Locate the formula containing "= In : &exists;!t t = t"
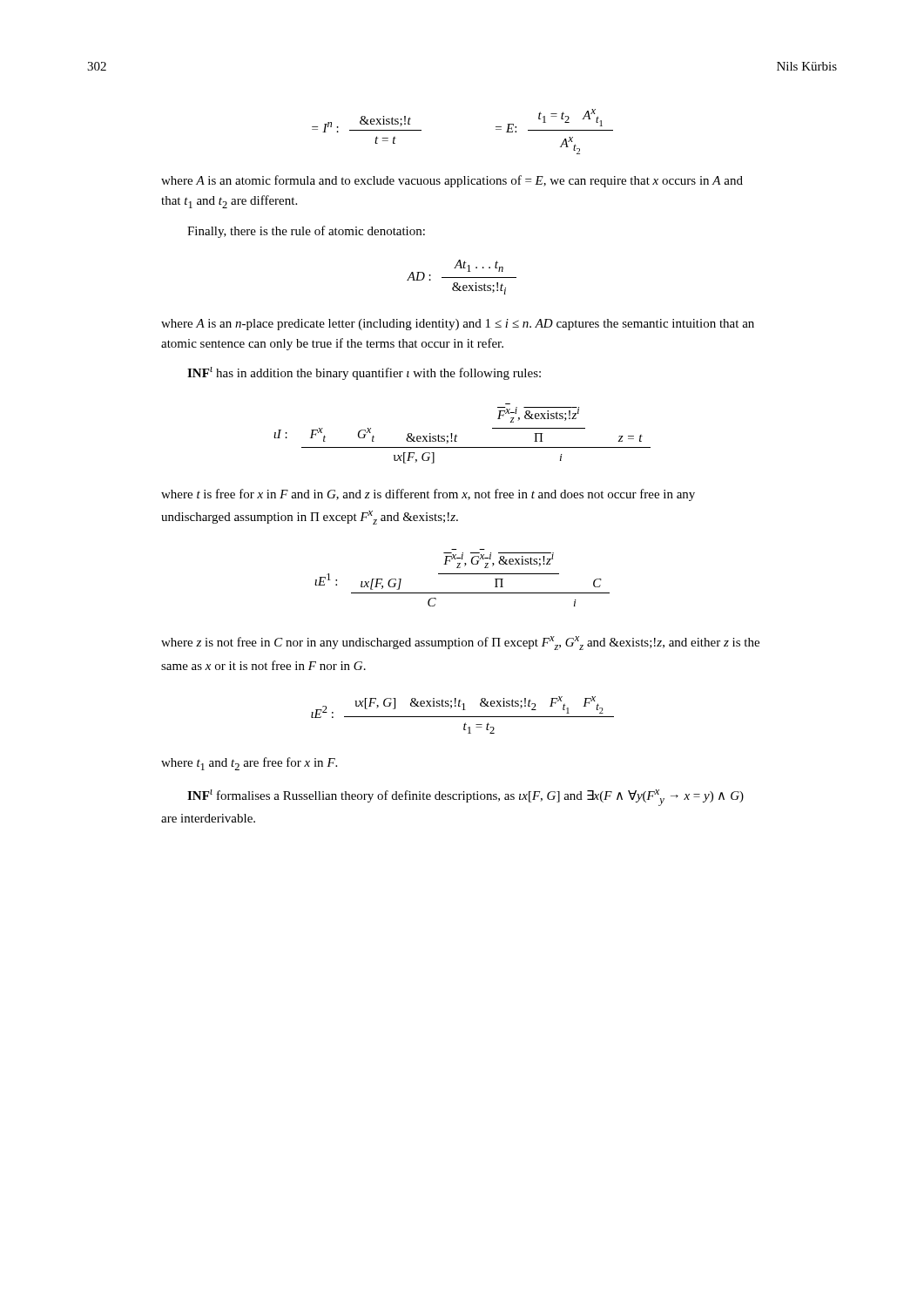 (384, 121)
